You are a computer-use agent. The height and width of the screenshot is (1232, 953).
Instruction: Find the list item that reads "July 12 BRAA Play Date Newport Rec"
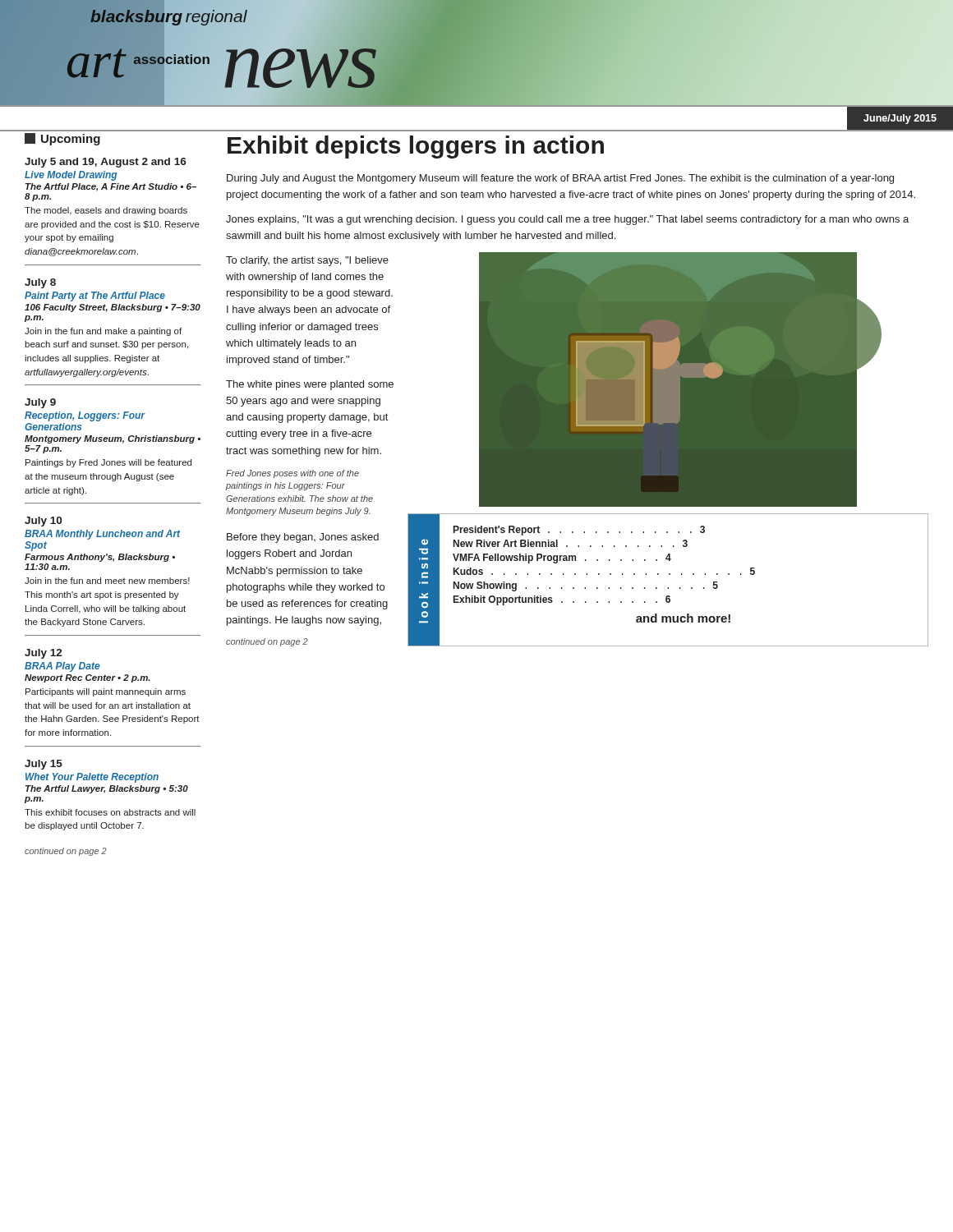[113, 693]
